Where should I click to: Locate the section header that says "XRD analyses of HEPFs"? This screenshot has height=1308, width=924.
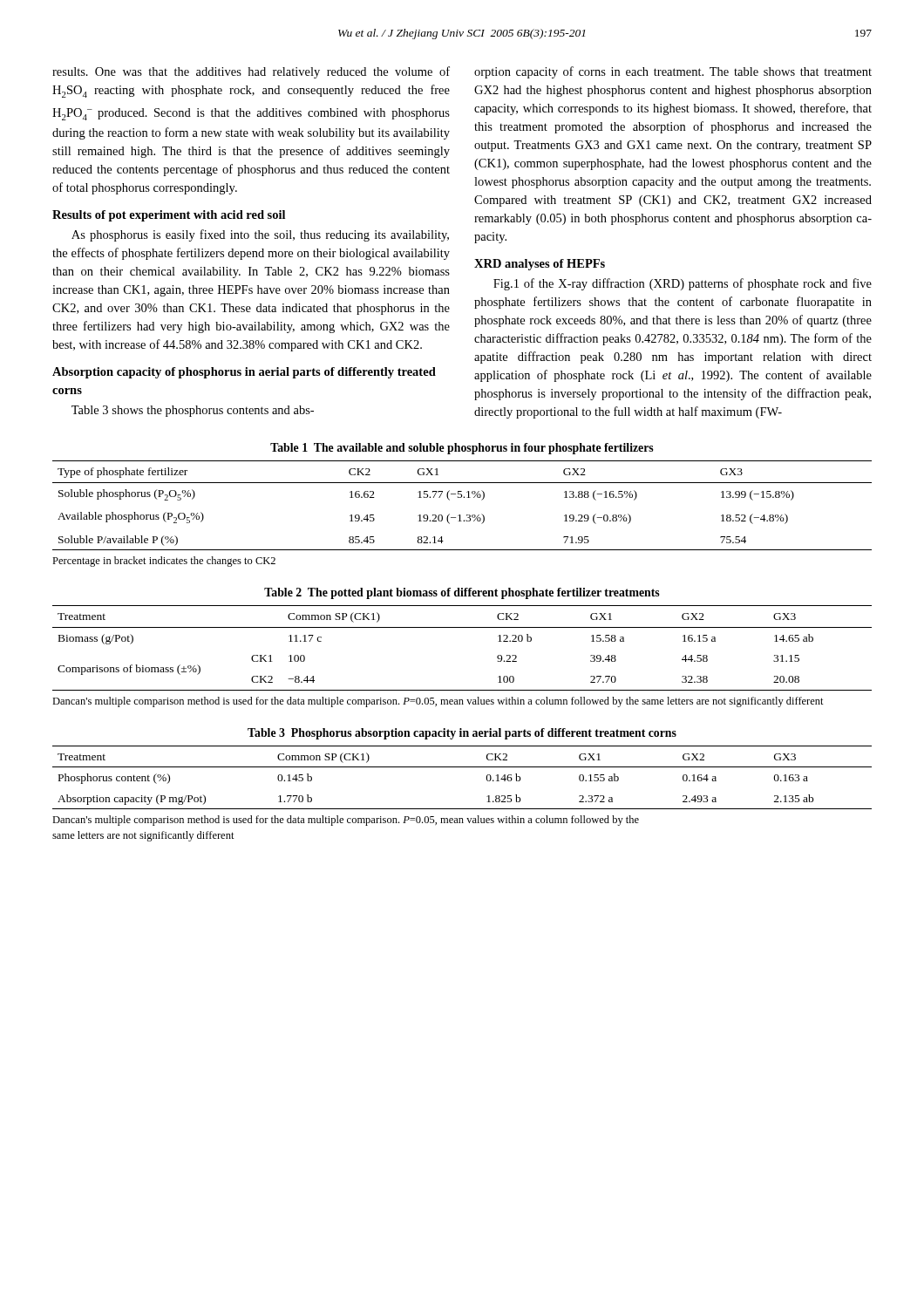tap(540, 263)
